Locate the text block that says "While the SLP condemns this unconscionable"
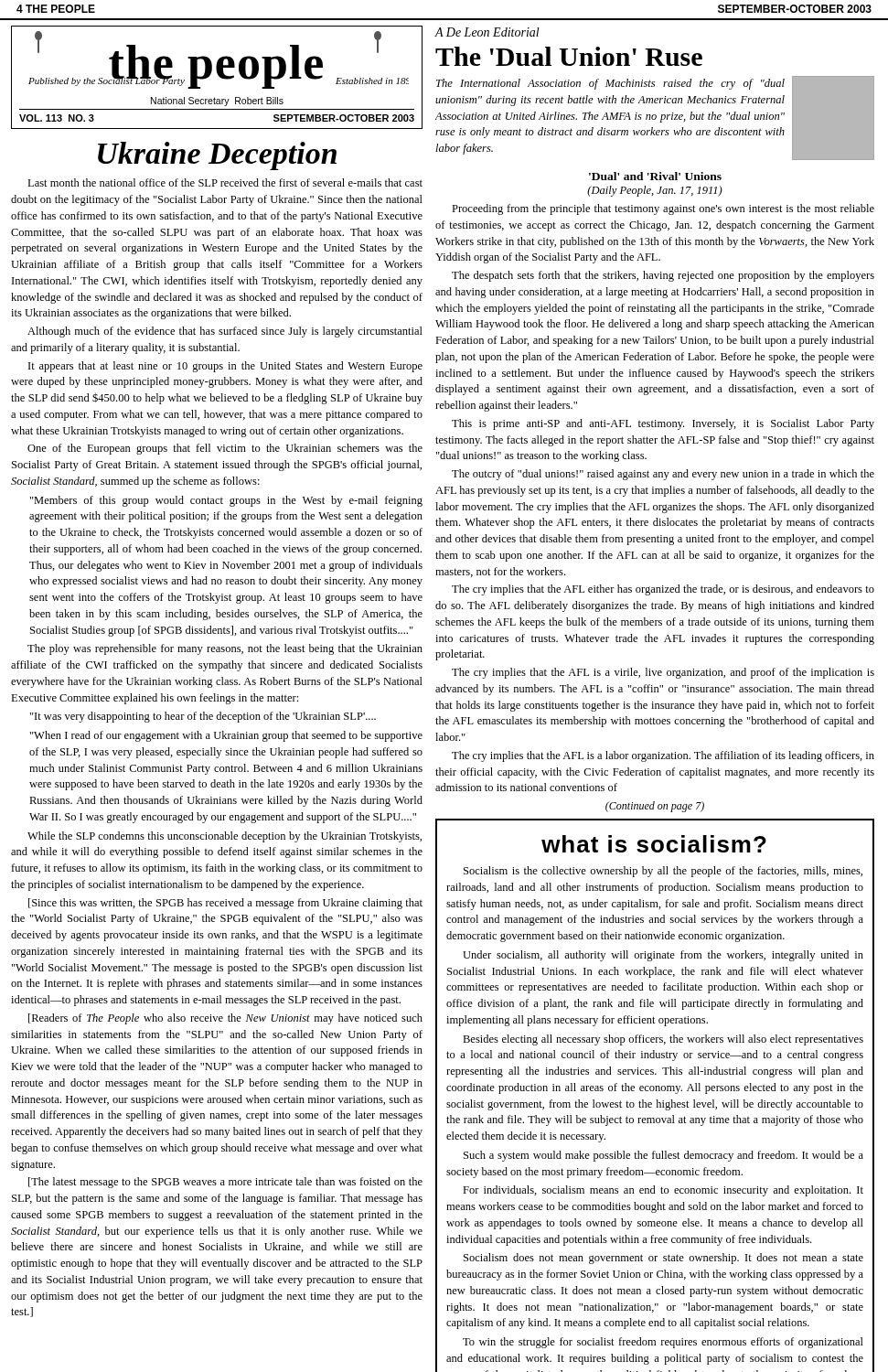Screen dimensions: 1372x888 [x=217, y=1075]
